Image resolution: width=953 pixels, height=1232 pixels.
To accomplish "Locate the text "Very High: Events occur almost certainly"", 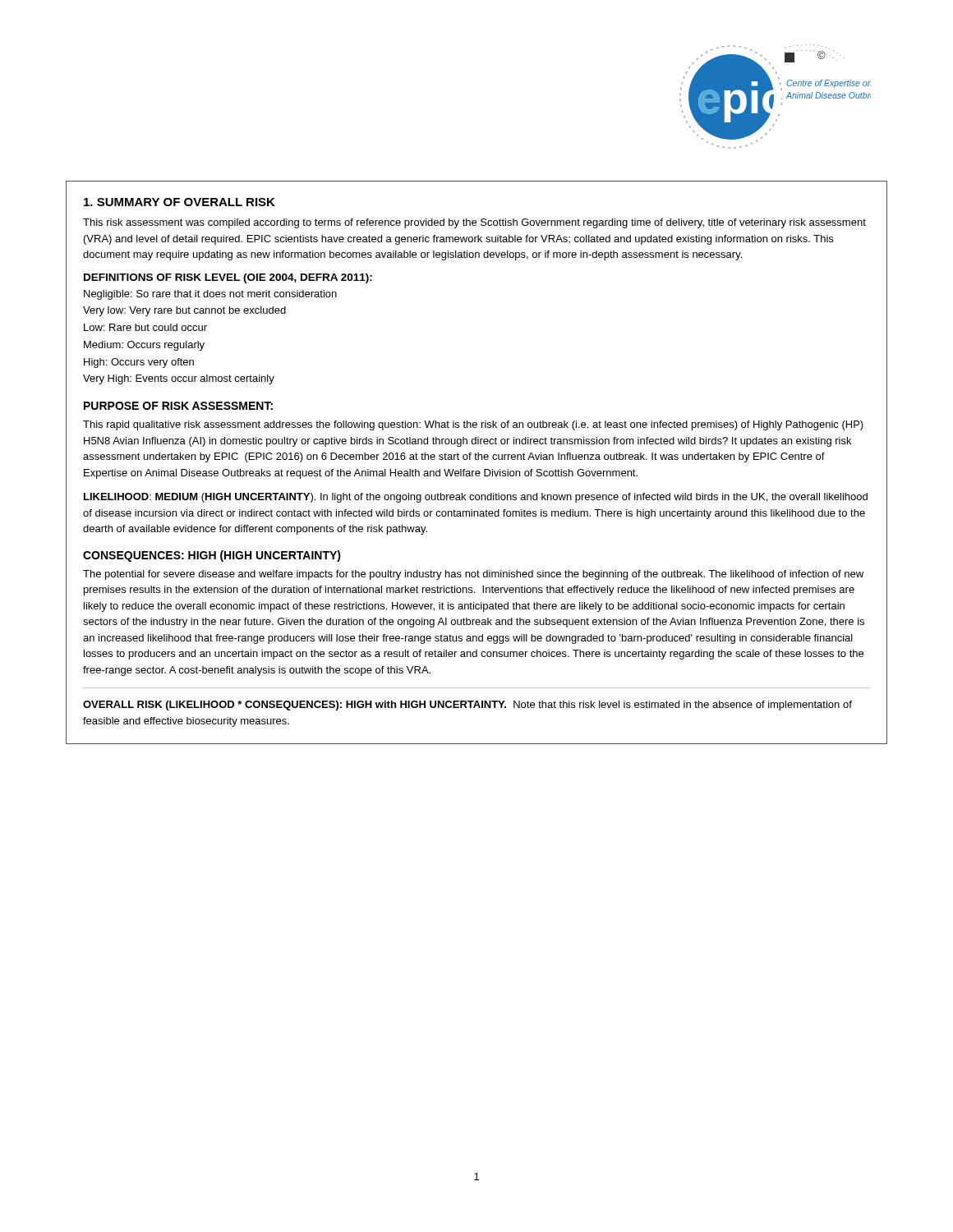I will pyautogui.click(x=179, y=379).
